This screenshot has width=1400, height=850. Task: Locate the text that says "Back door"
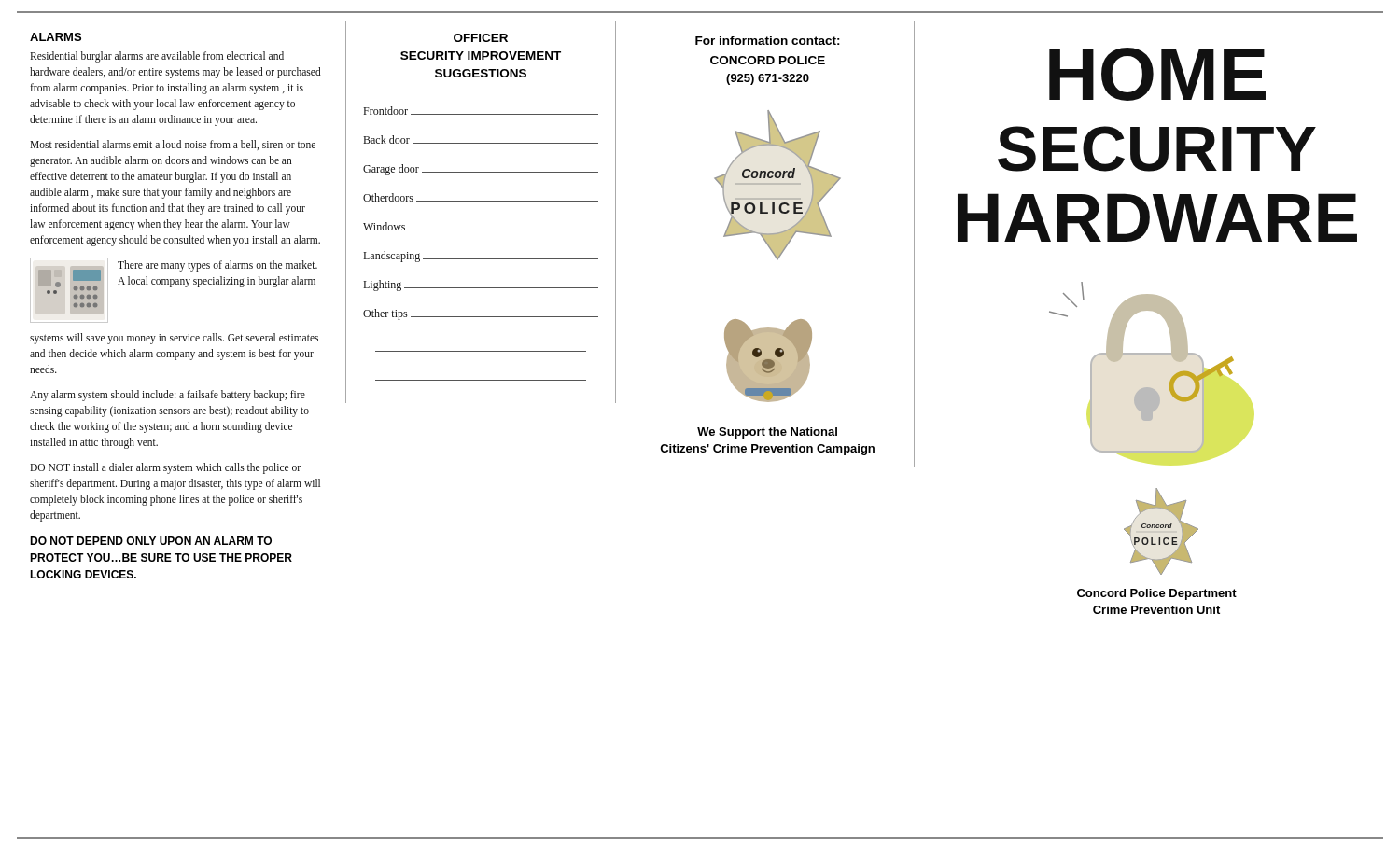(x=481, y=139)
